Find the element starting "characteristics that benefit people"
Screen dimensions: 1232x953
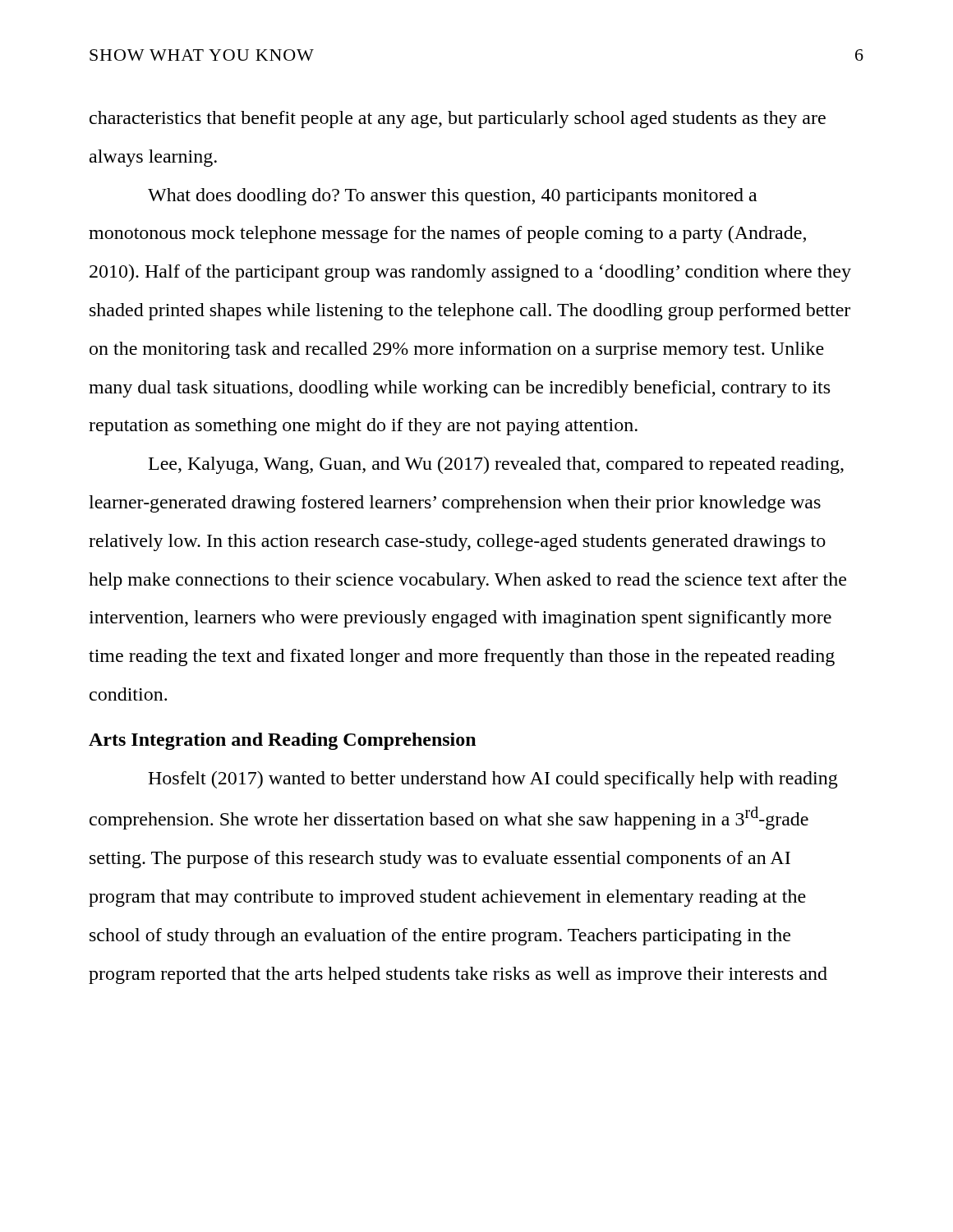tap(476, 137)
